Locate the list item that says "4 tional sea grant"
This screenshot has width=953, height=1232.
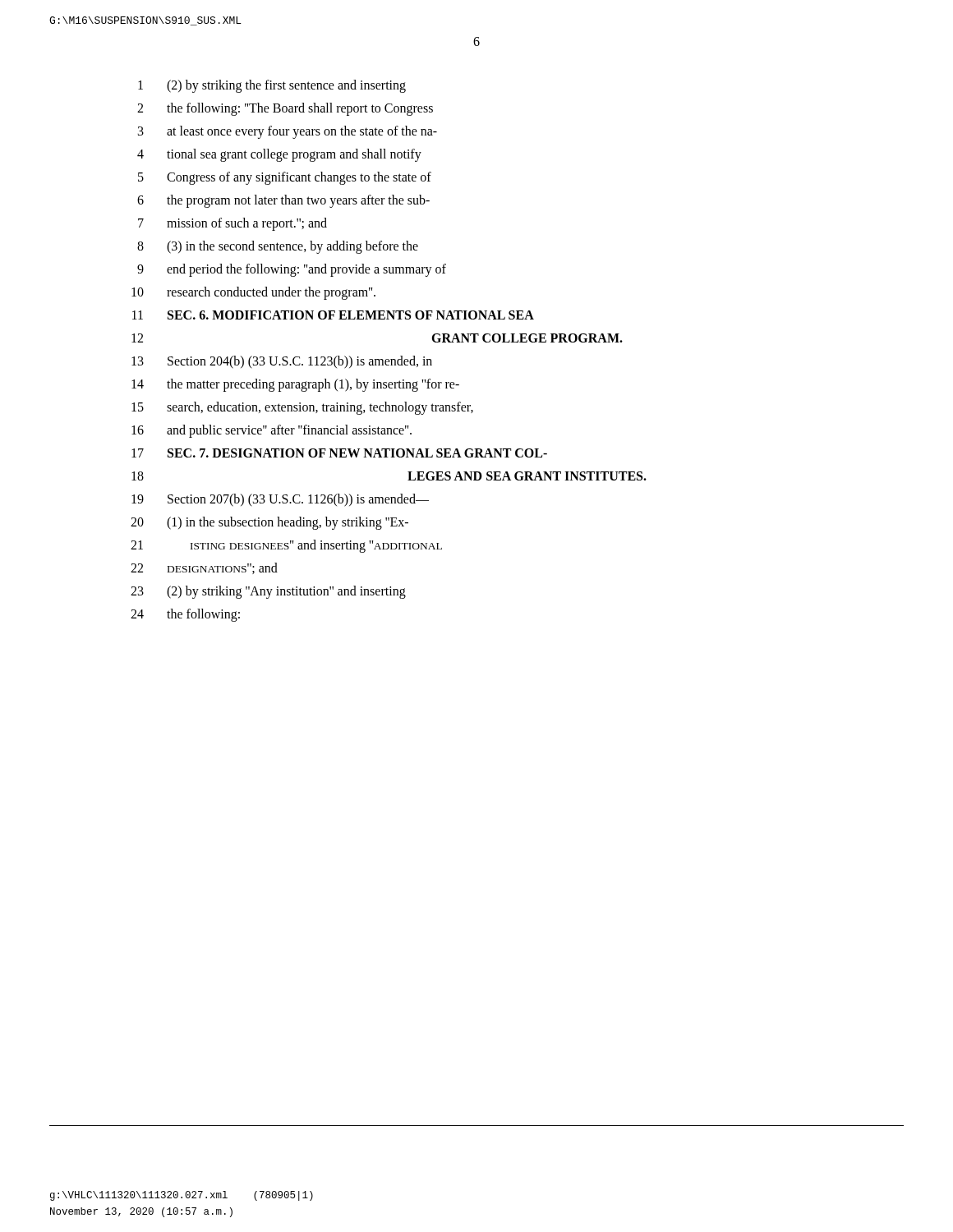click(x=279, y=155)
